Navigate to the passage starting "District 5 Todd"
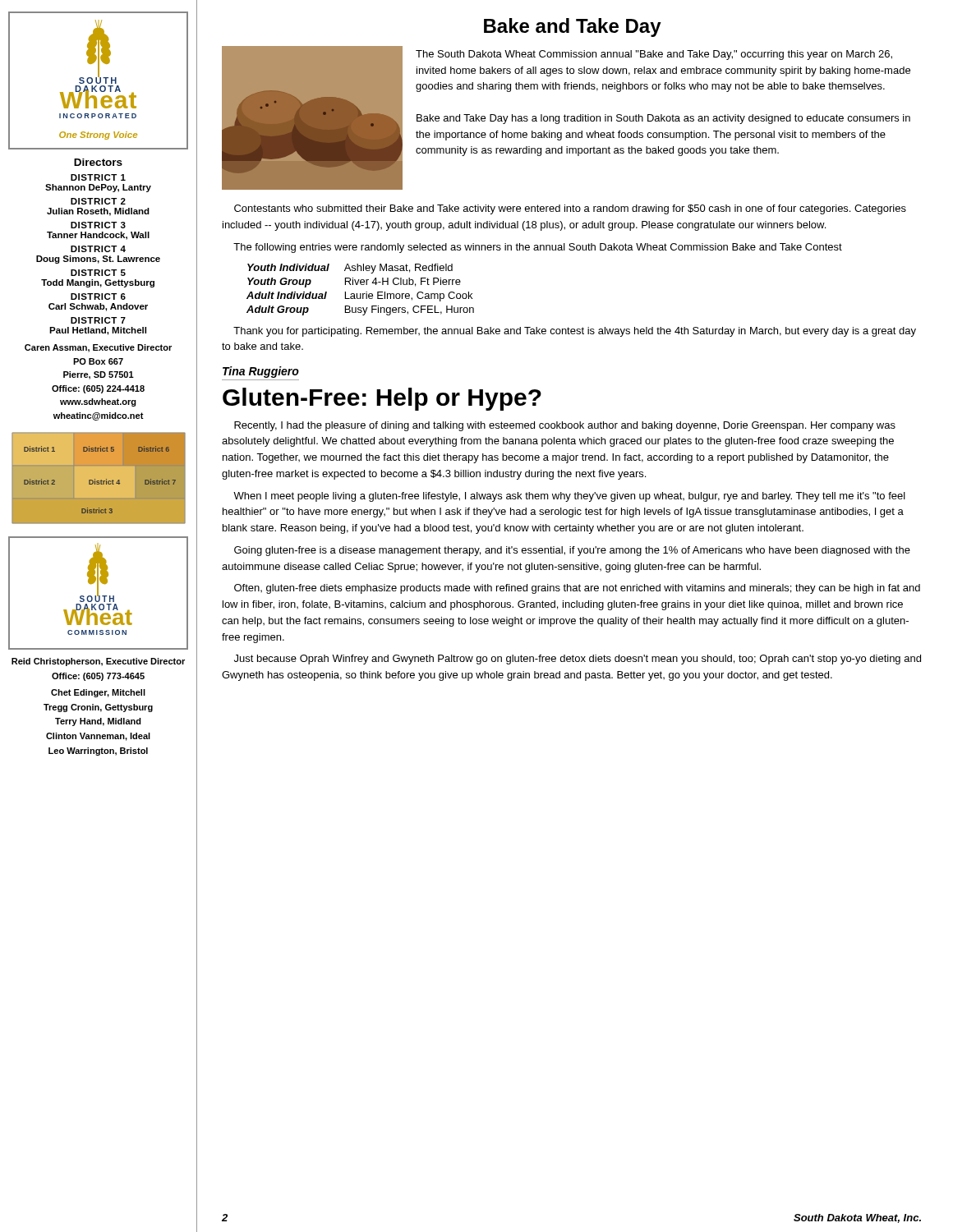 click(x=98, y=278)
